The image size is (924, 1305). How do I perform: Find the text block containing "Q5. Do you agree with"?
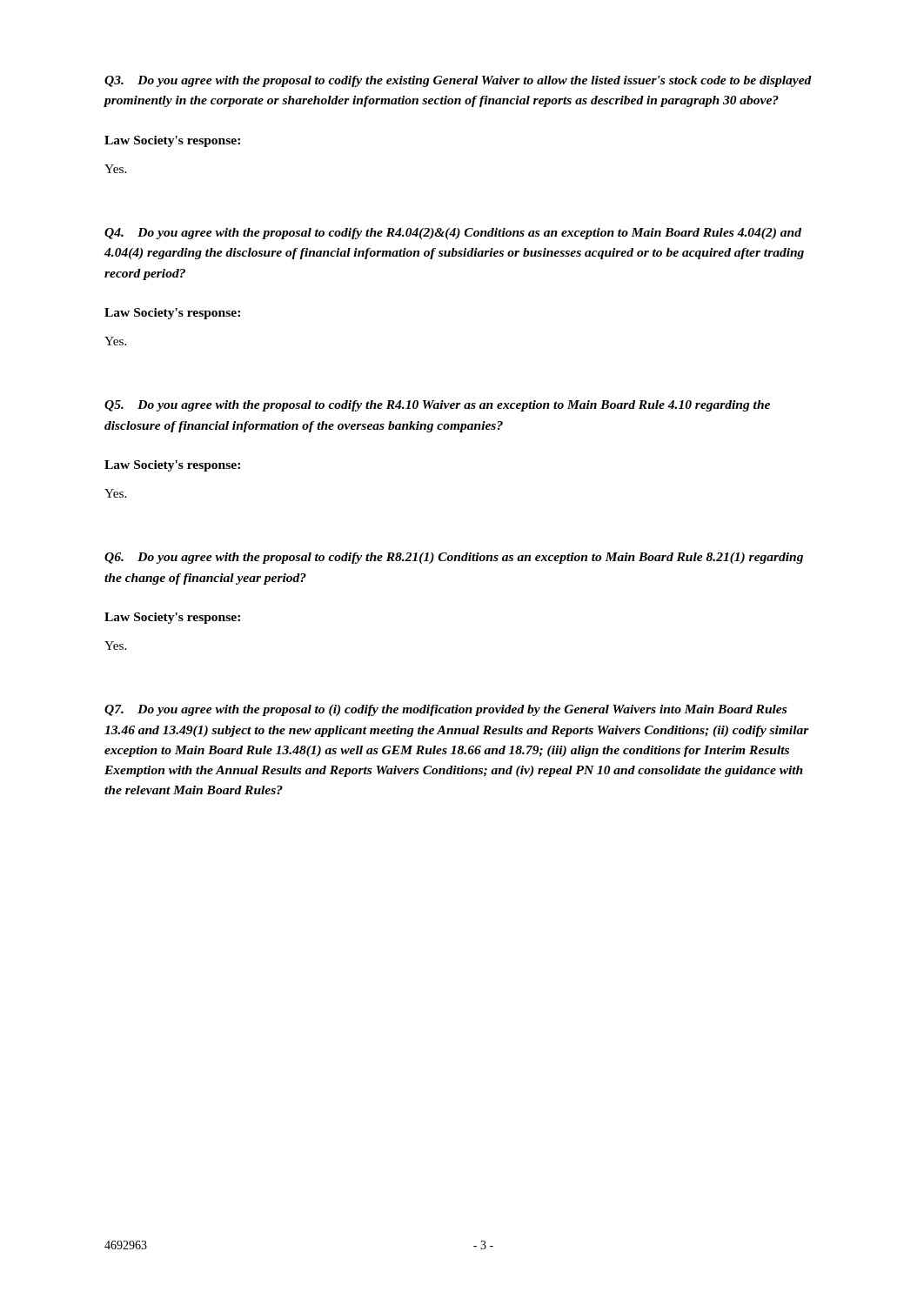[462, 415]
